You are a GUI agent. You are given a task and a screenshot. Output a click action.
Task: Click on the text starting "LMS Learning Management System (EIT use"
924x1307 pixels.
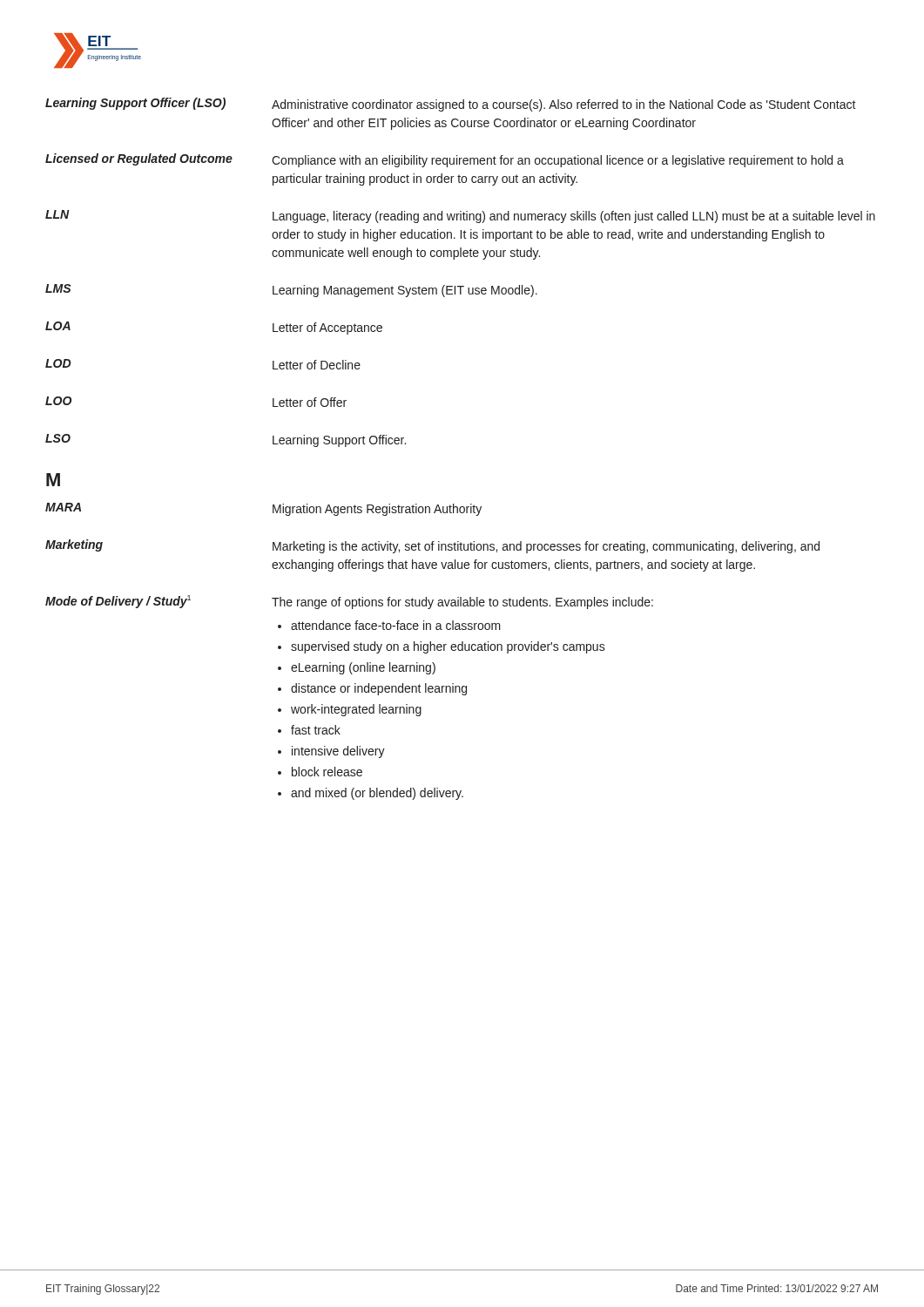[462, 291]
